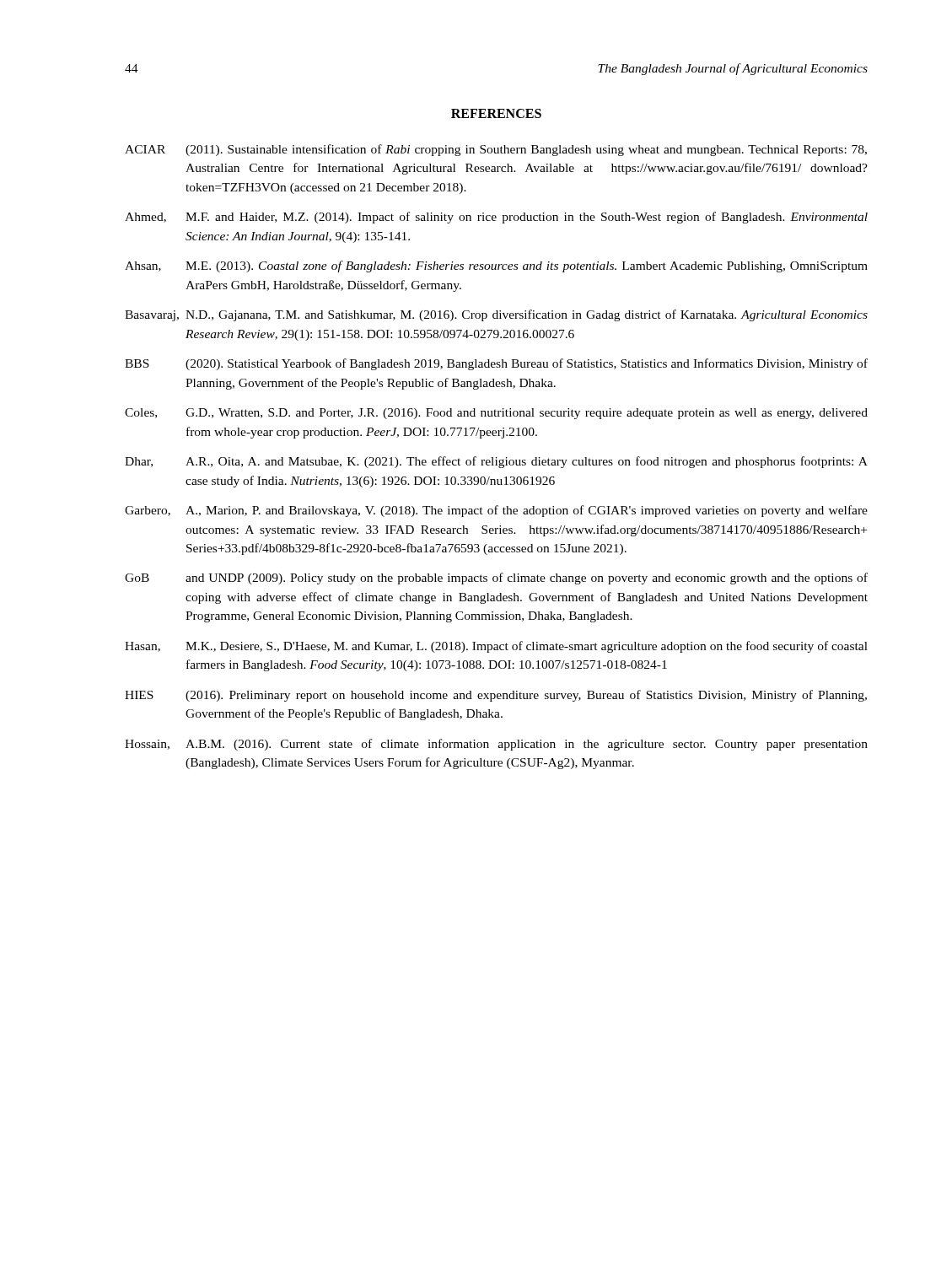Find the block on this page that starts "Coles, G.D., Wratten, S.D. and Porter, J.R."

(x=496, y=422)
